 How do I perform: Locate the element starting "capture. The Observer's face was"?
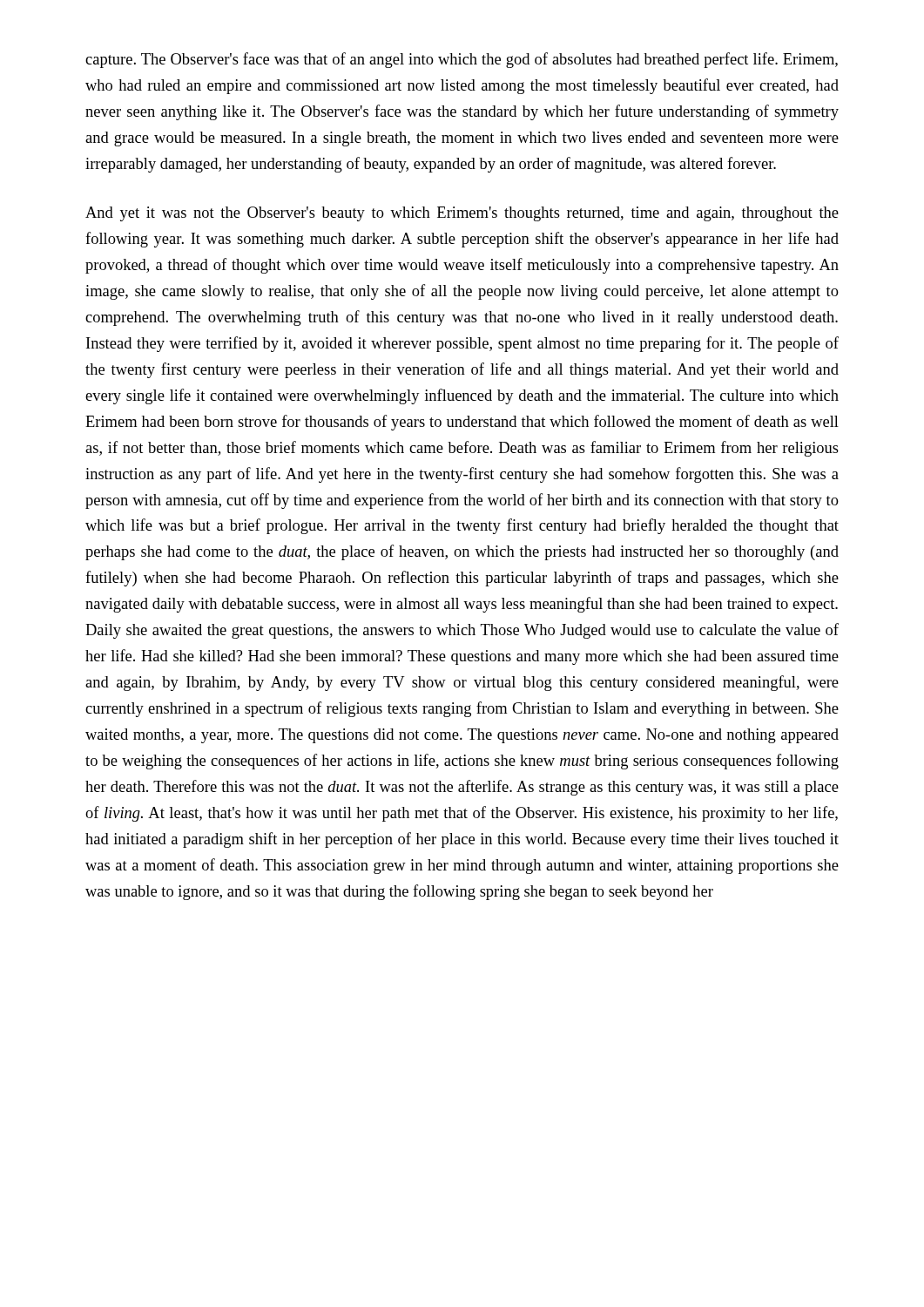(x=462, y=111)
